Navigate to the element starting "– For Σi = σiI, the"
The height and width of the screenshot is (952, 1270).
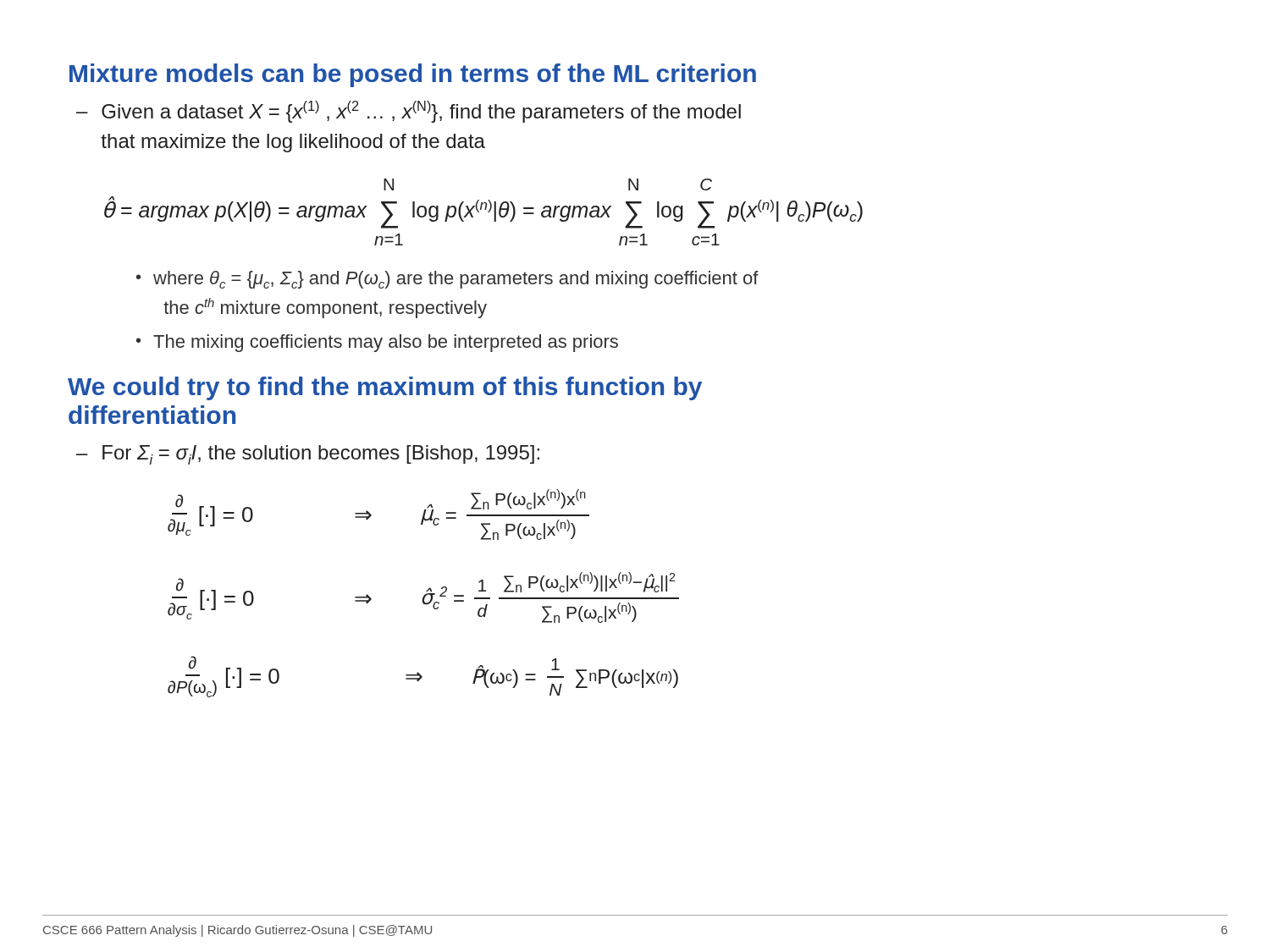(x=309, y=454)
